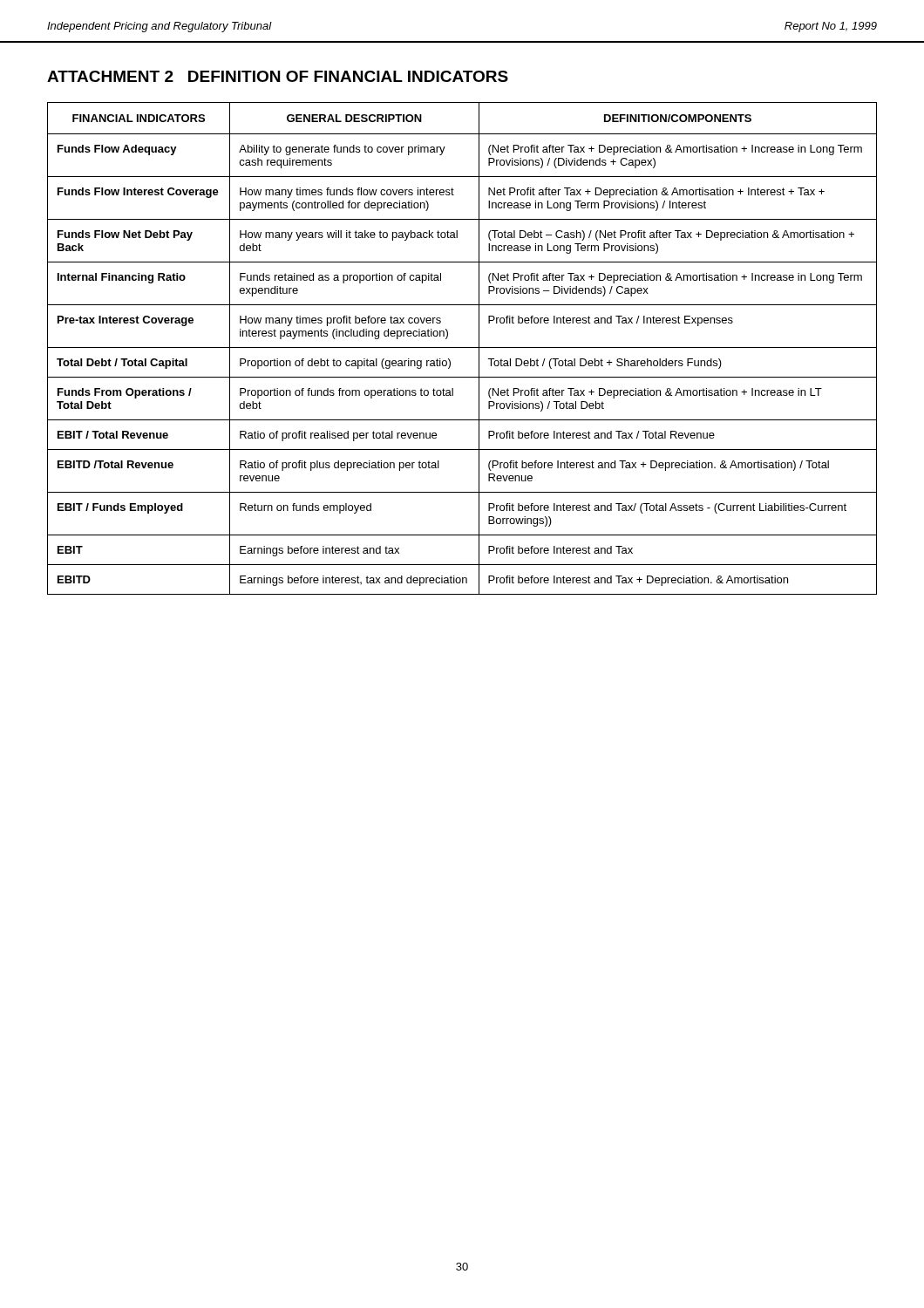Find the title on this page that starts "ATTACHMENT 2 DEFINITION OF FINANCIAL"
Screen dimensions: 1308x924
point(278,76)
